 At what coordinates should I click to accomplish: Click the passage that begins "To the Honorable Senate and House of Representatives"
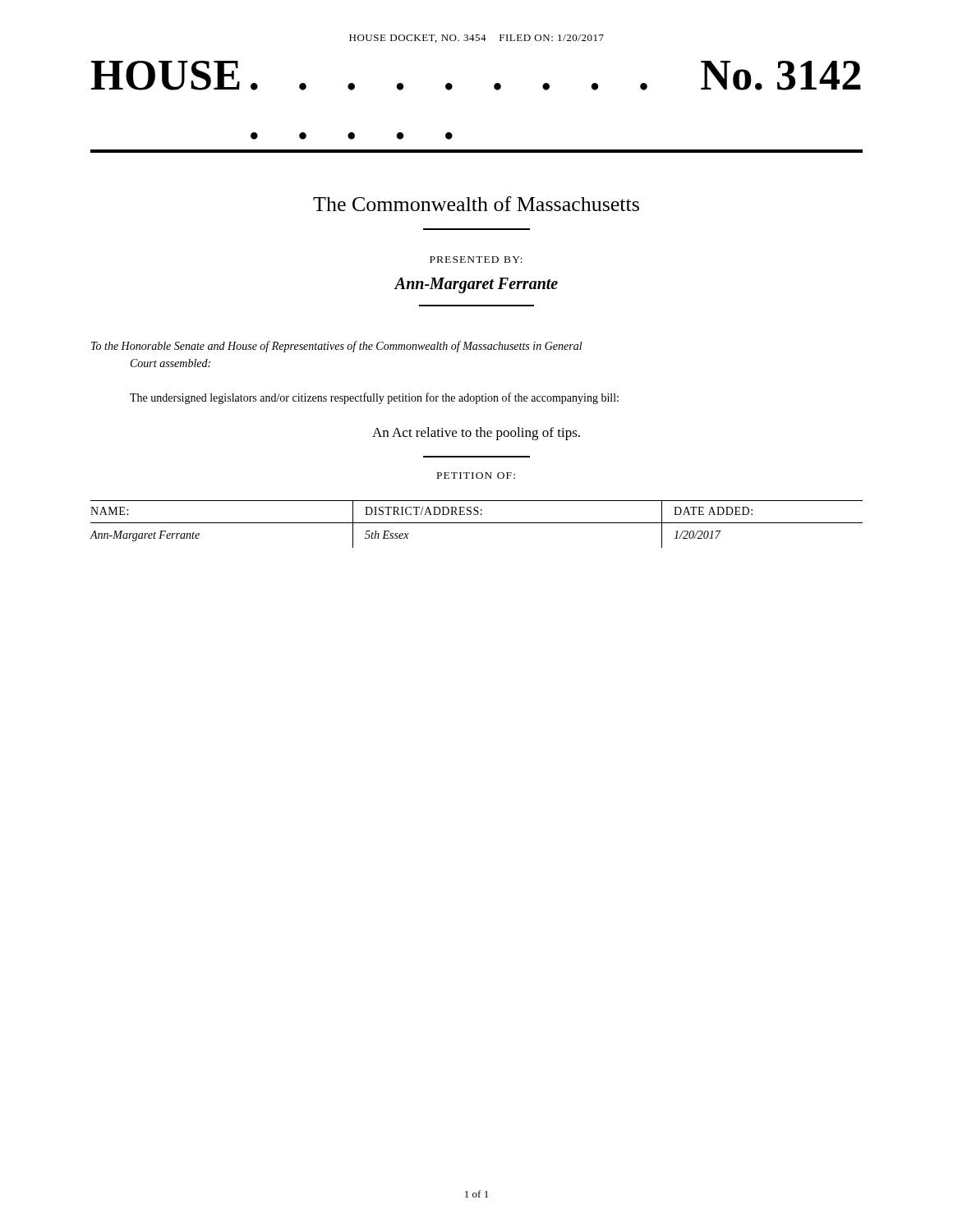coord(336,356)
